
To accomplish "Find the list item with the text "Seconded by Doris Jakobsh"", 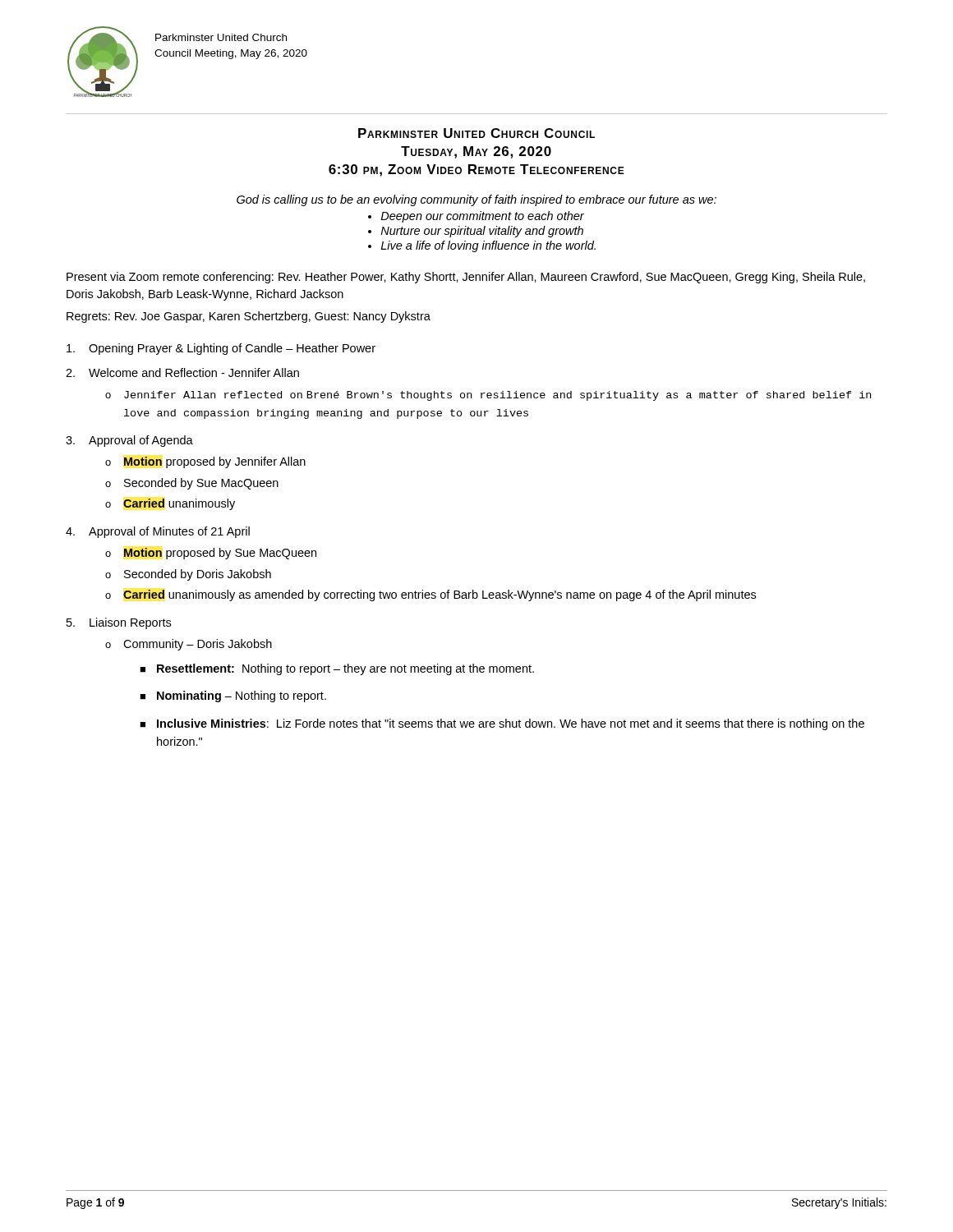I will click(198, 575).
